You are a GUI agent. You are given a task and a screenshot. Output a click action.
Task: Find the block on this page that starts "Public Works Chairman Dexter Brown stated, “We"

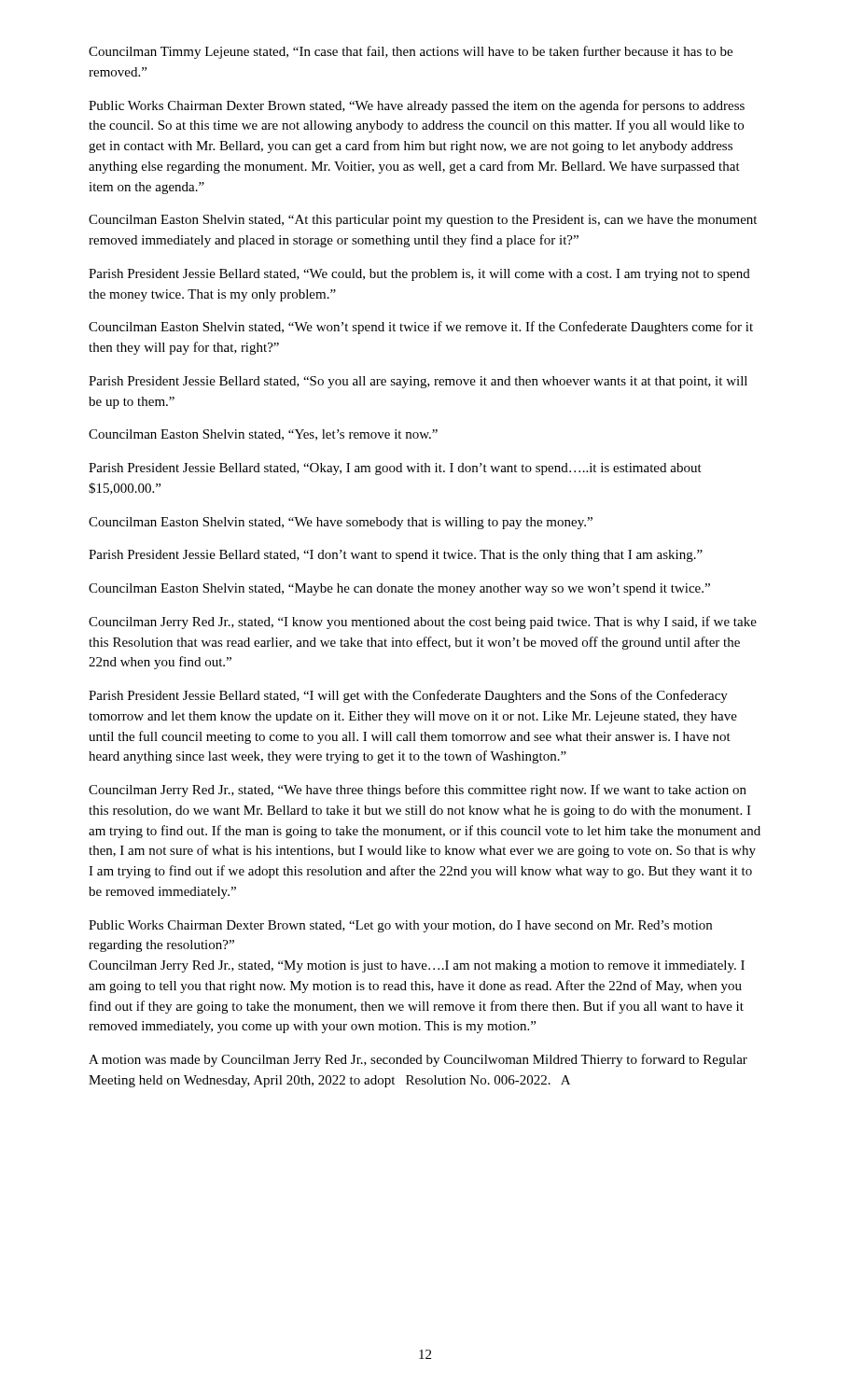pyautogui.click(x=417, y=146)
